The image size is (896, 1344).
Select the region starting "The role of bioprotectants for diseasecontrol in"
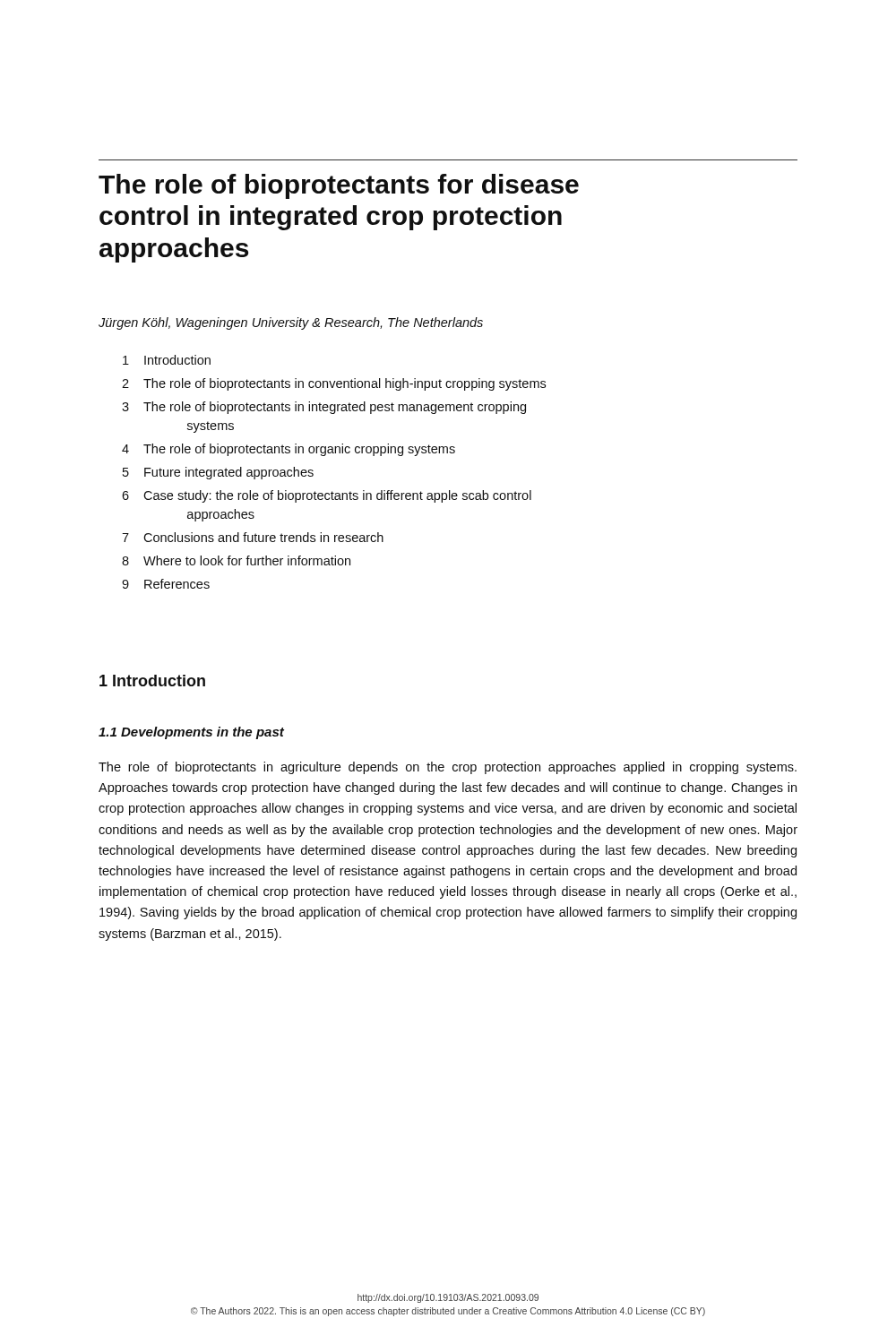click(448, 216)
